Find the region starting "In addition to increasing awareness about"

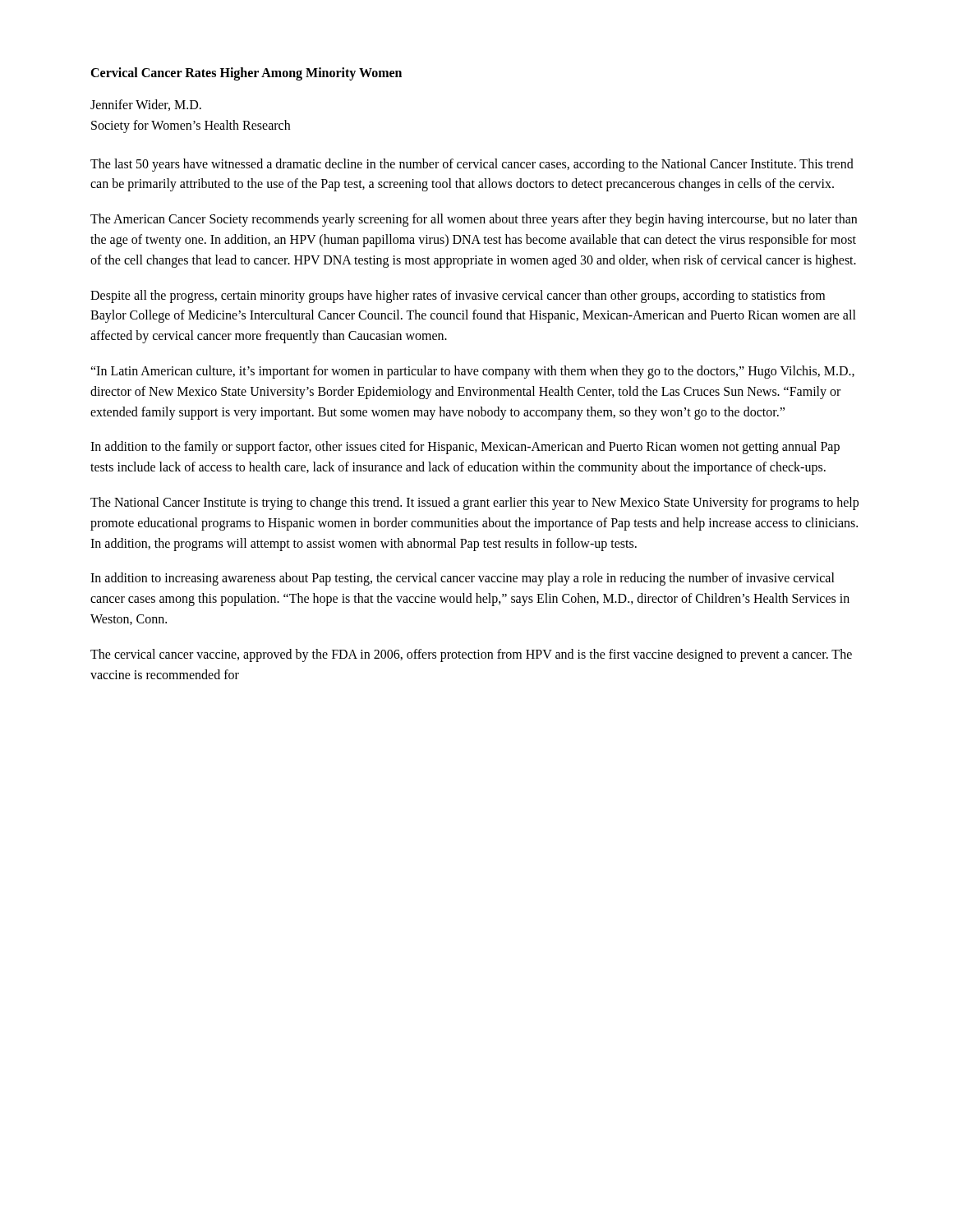pos(470,599)
